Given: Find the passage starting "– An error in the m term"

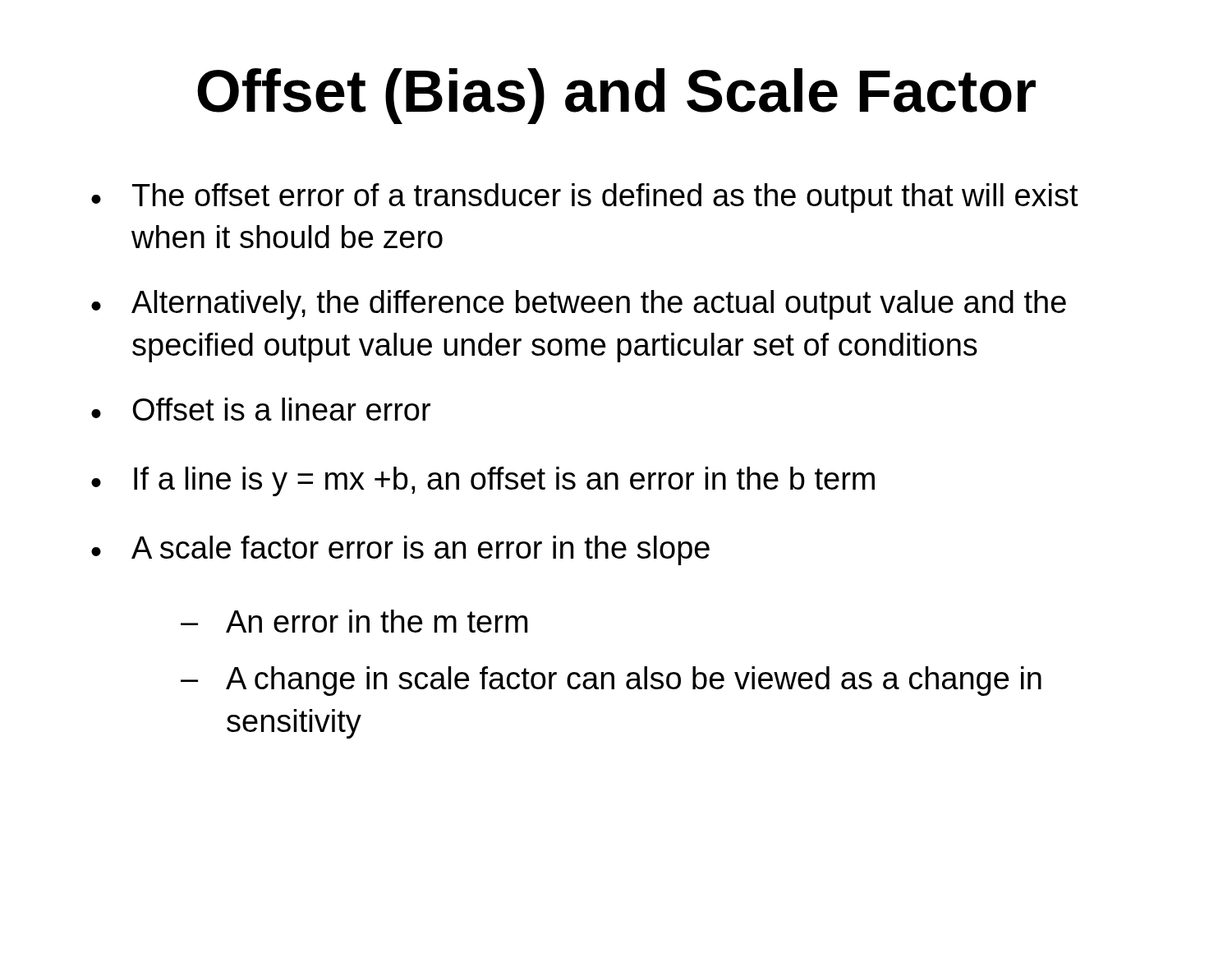Looking at the screenshot, I should pyautogui.click(x=355, y=622).
